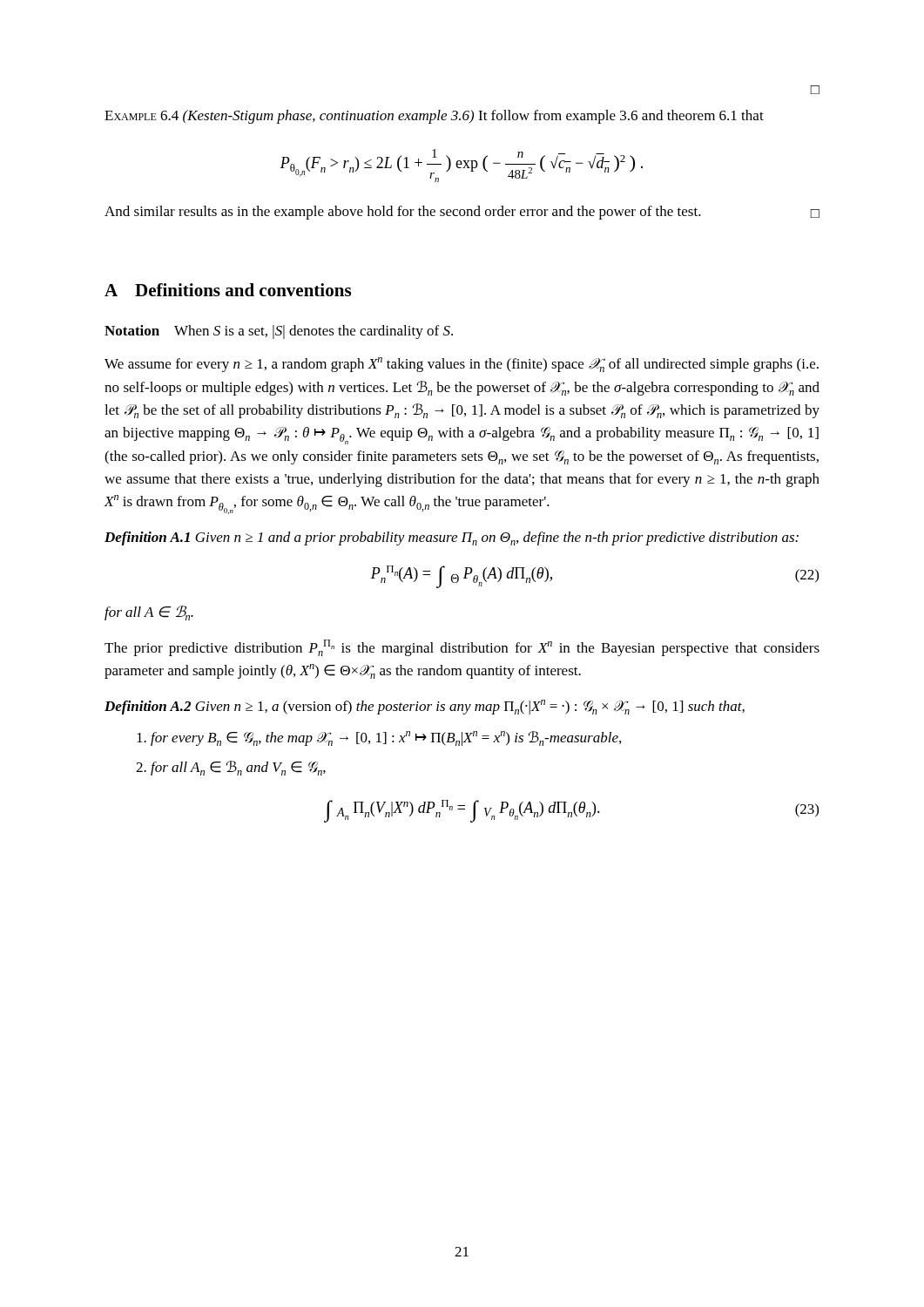Find the block on this page that starts "We assume for every n ≥ 1, a"
924x1307 pixels.
pyautogui.click(x=462, y=434)
